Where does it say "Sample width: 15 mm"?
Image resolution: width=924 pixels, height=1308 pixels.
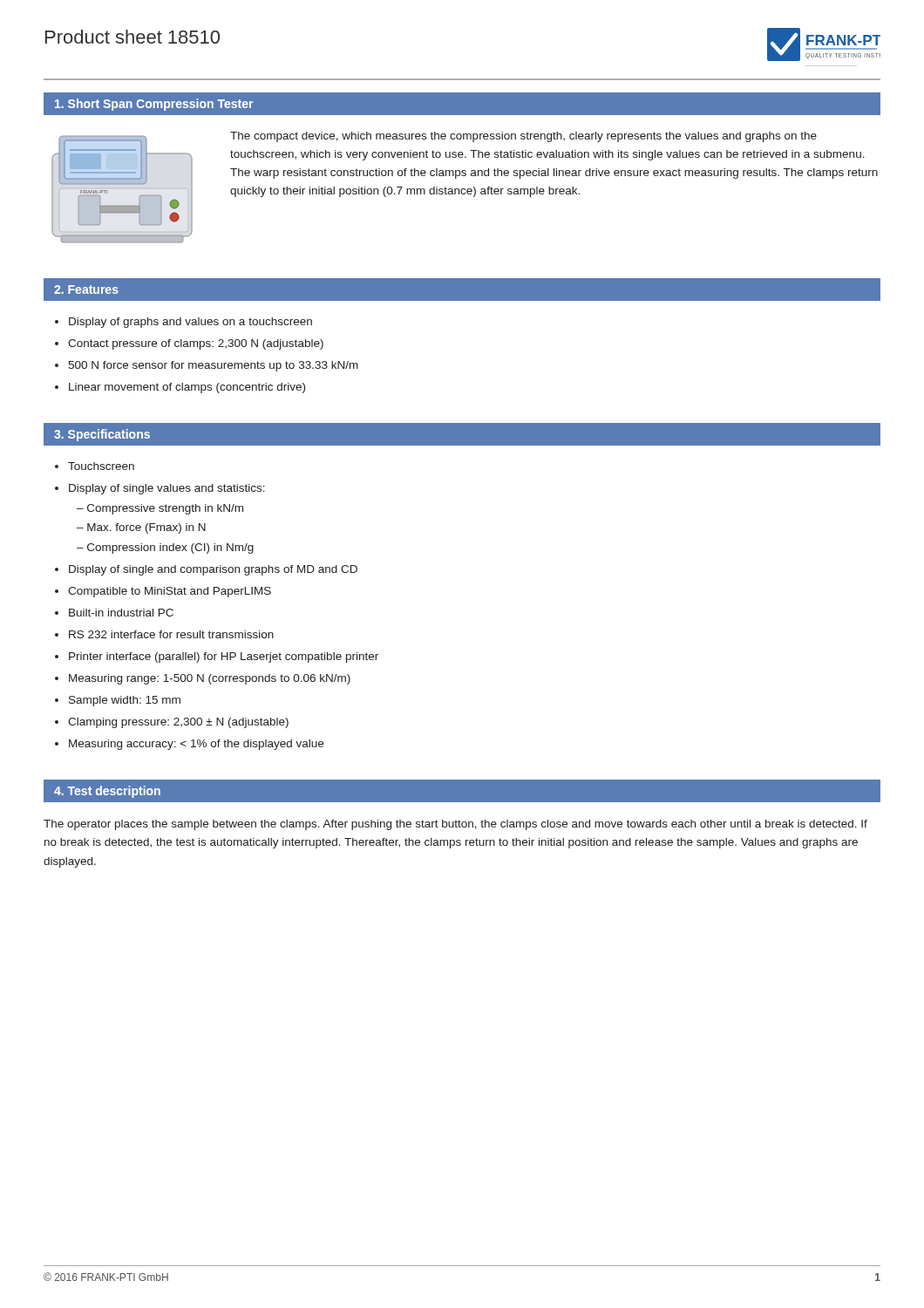pyautogui.click(x=125, y=700)
